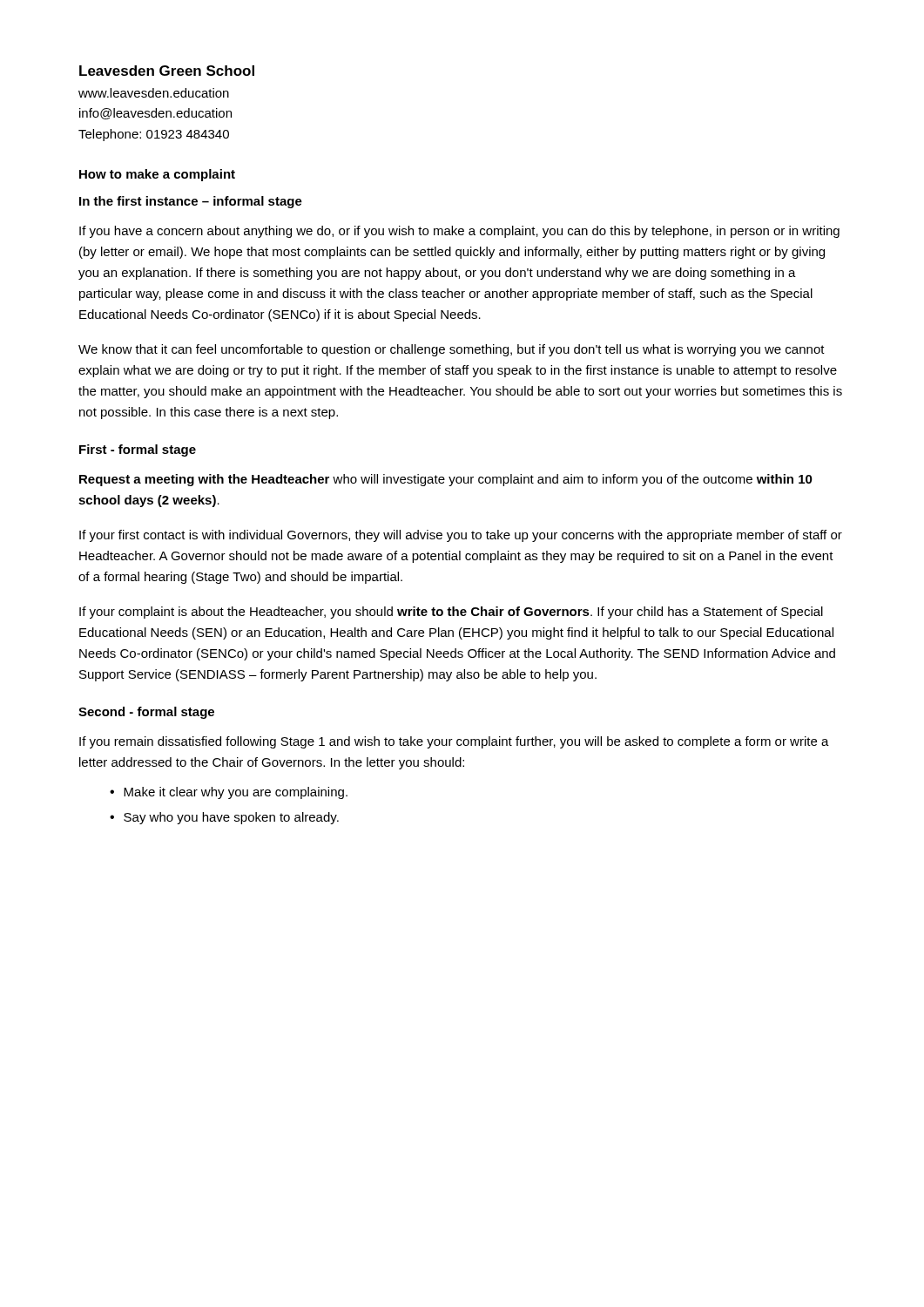
Task: Select the text block that says "If you have"
Action: click(459, 272)
